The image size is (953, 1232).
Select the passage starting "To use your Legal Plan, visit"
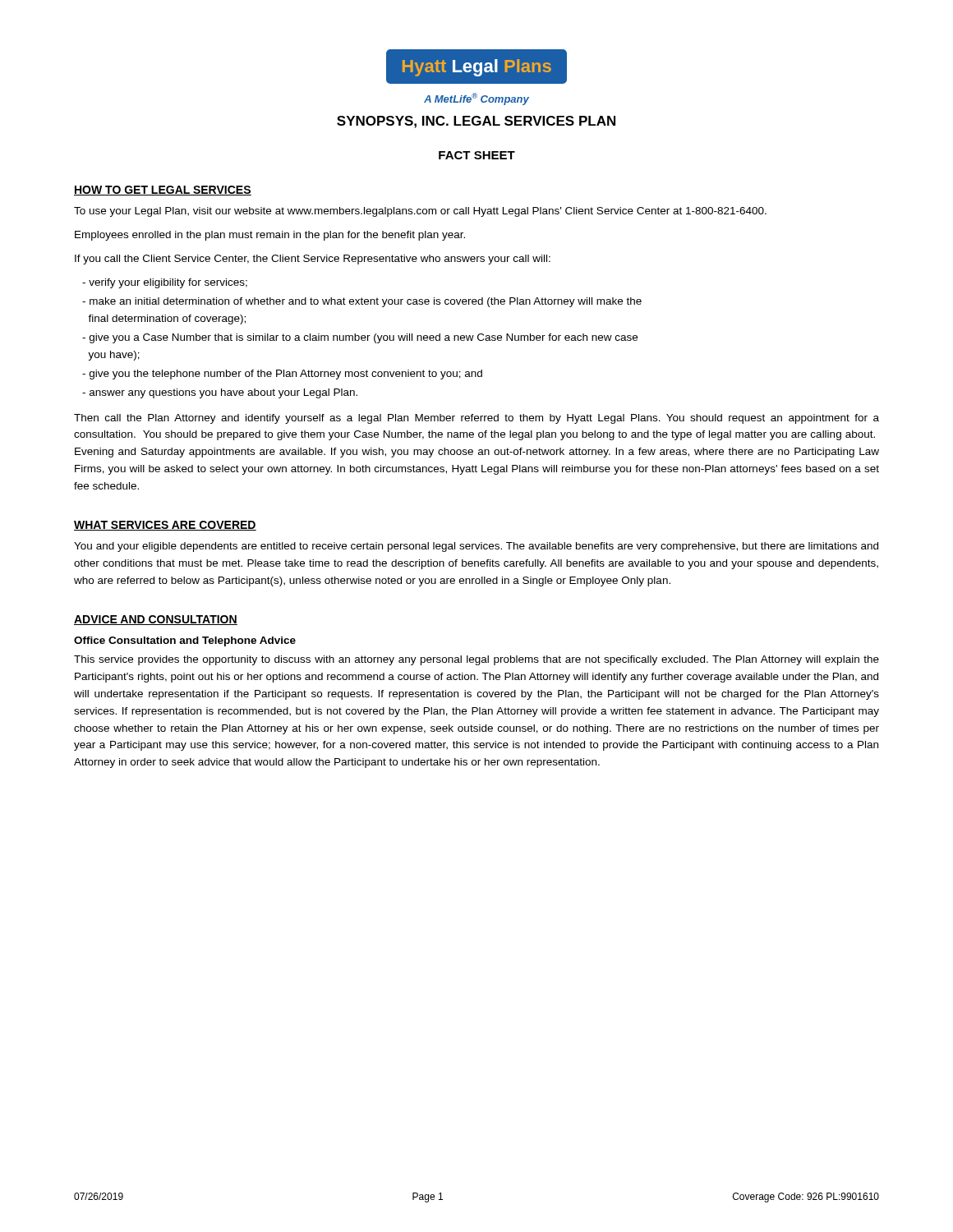coord(421,211)
